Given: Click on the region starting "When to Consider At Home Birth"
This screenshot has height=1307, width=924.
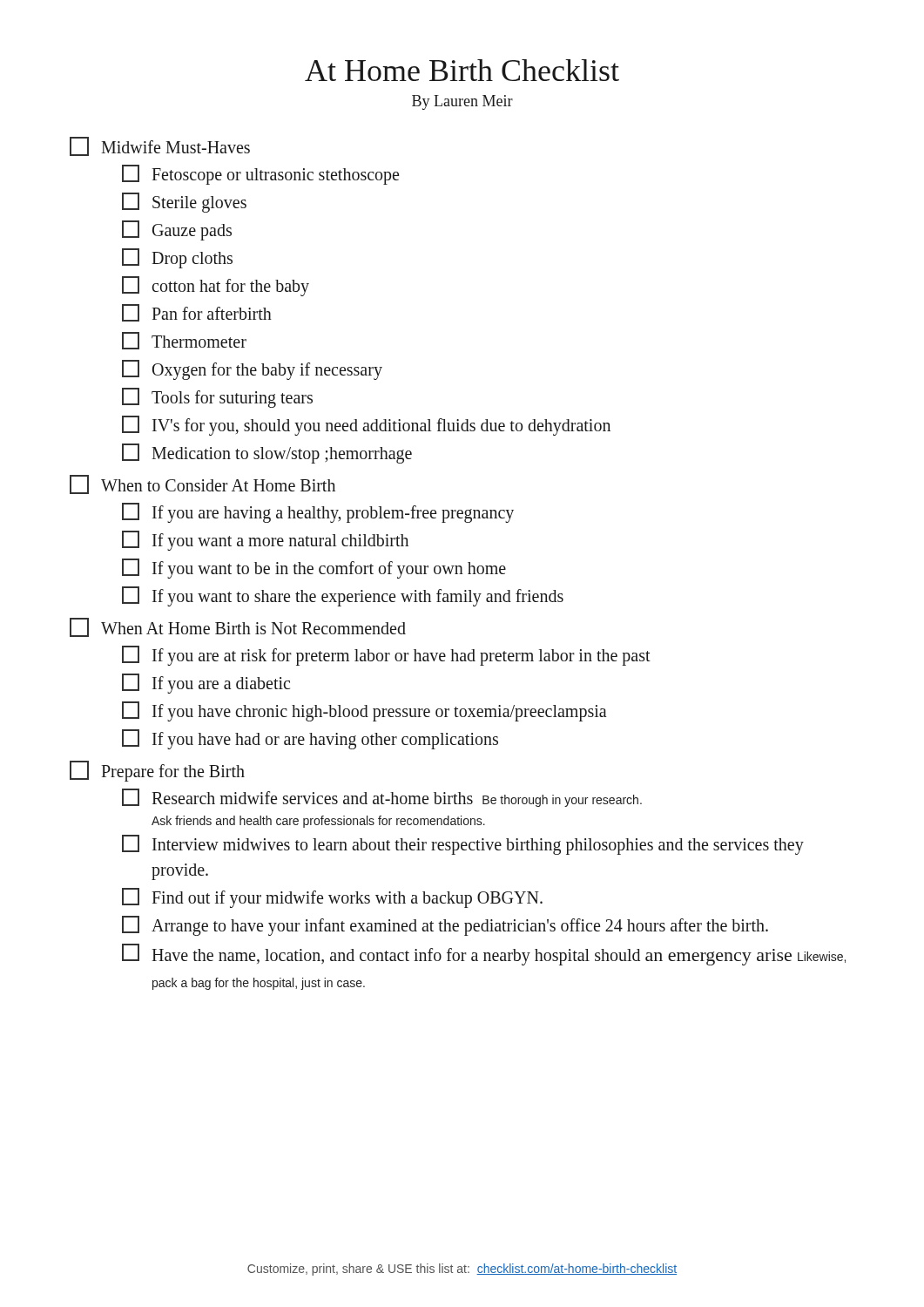Looking at the screenshot, I should click(x=202, y=484).
